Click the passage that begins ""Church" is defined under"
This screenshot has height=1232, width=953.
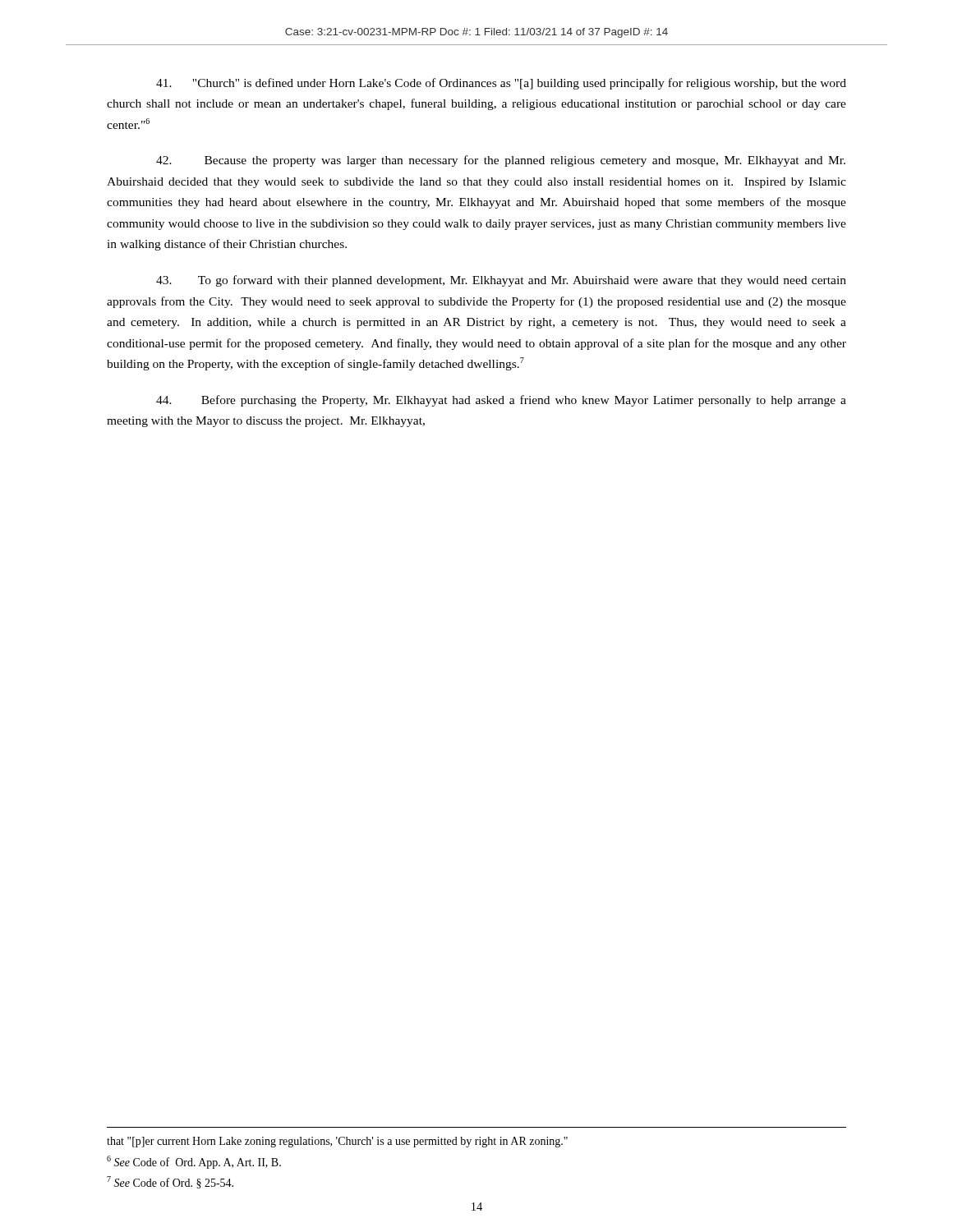pyautogui.click(x=476, y=103)
